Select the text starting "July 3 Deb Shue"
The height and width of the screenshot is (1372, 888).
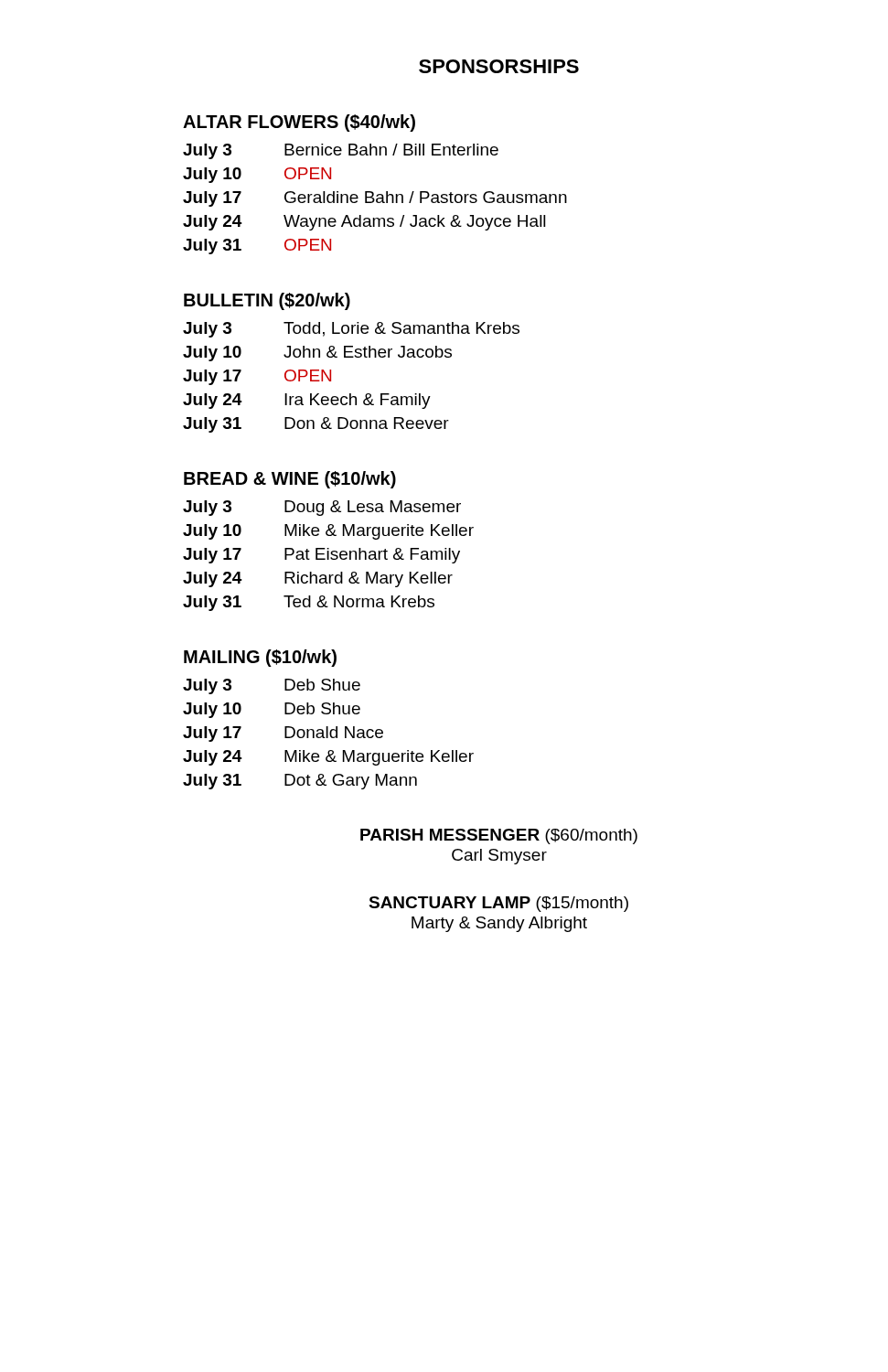click(x=205, y=686)
